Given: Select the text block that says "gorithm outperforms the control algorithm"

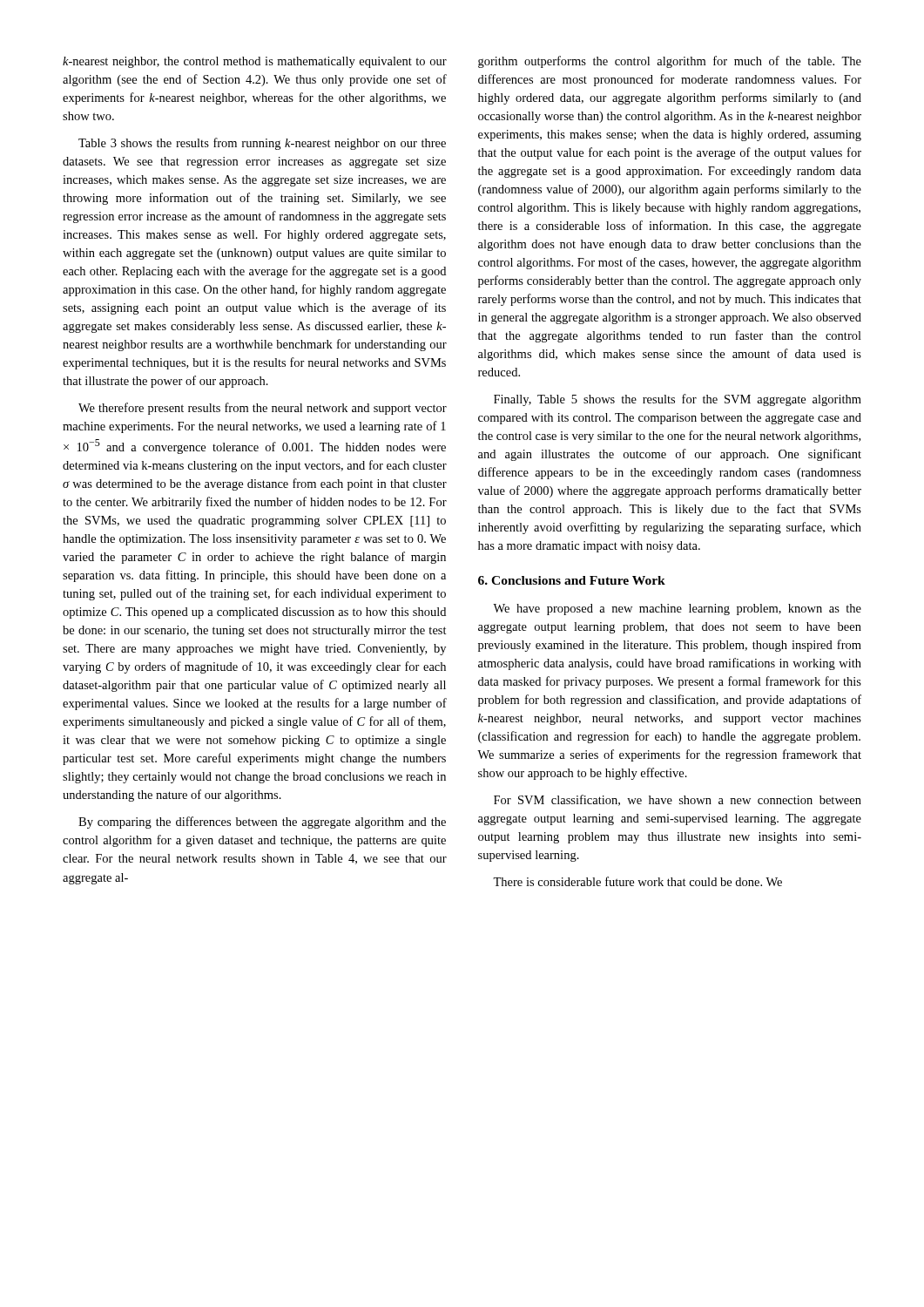Looking at the screenshot, I should pyautogui.click(x=669, y=304).
